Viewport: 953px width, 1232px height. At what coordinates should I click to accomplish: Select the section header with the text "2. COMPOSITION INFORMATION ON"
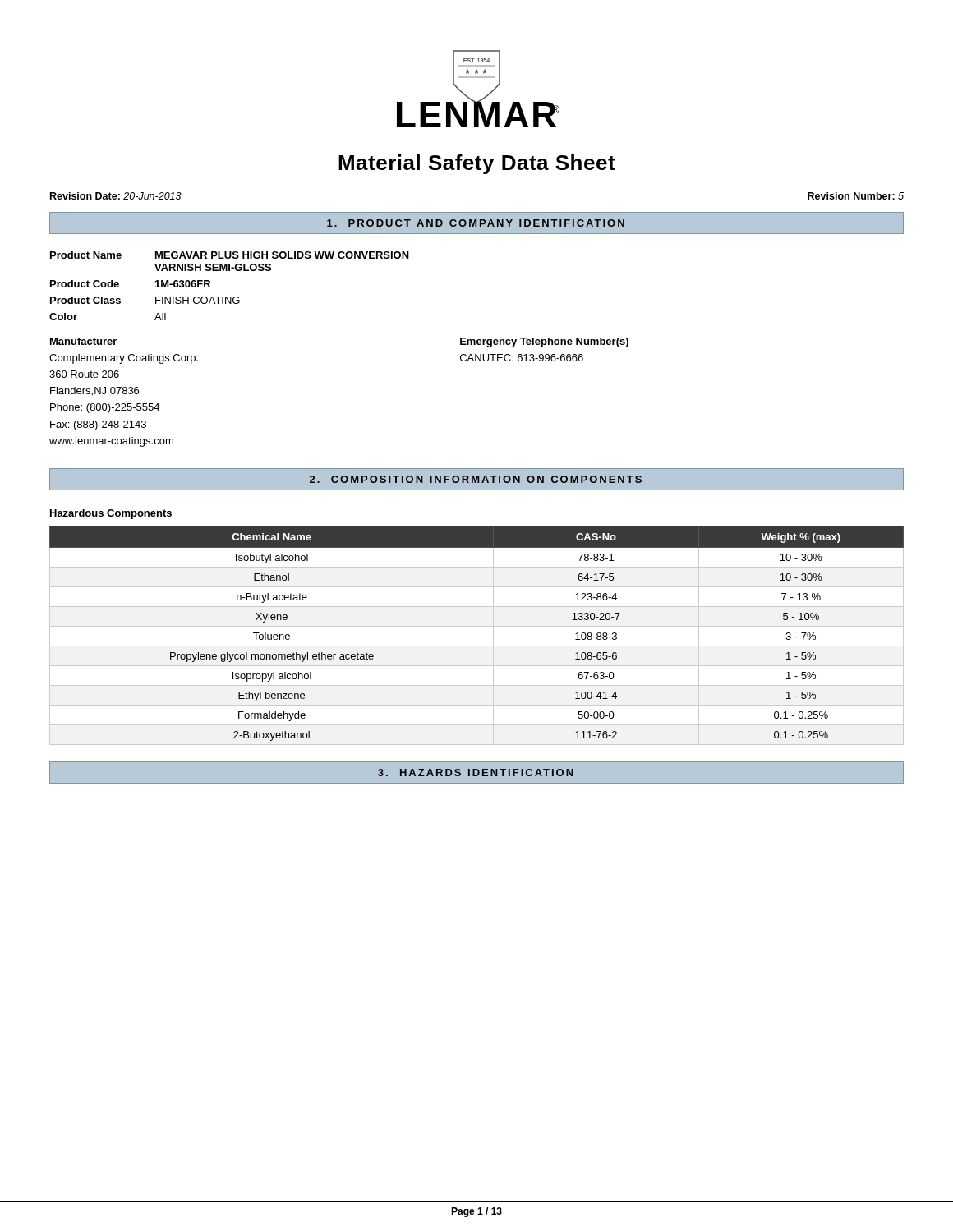(476, 479)
